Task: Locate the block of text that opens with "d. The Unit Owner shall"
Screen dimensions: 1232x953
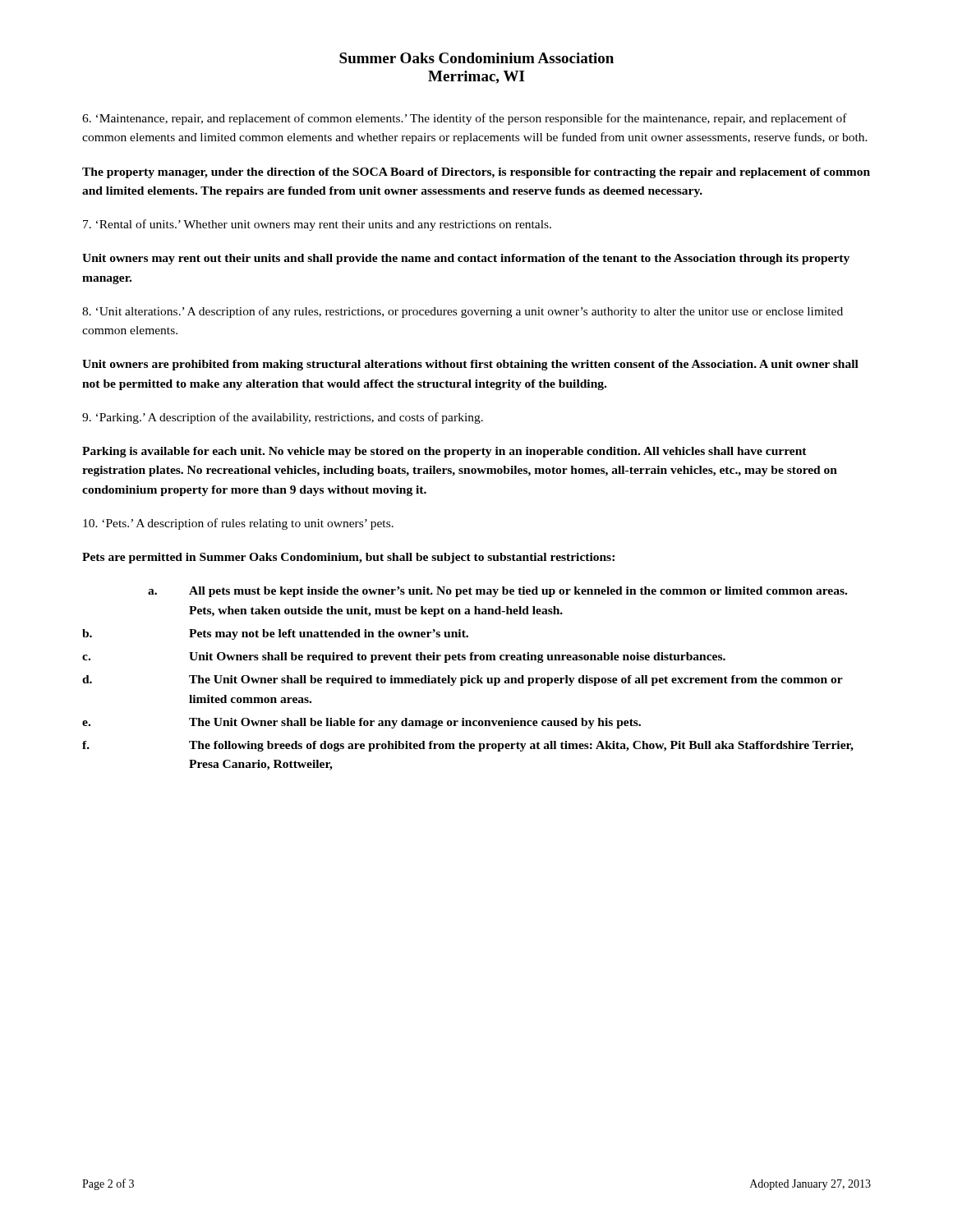Action: [476, 689]
